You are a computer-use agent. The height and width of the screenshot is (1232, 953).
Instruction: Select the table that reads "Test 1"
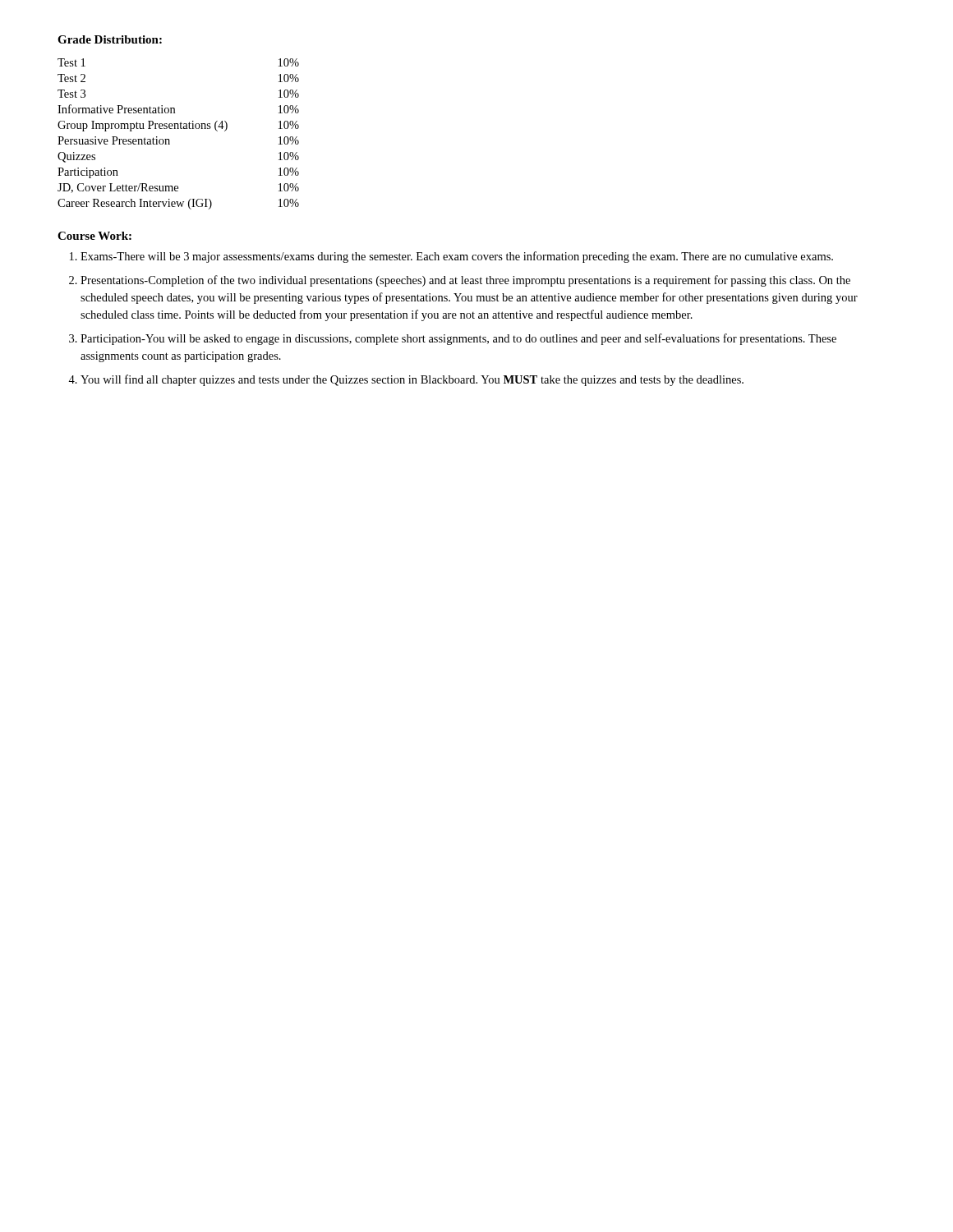pos(476,133)
